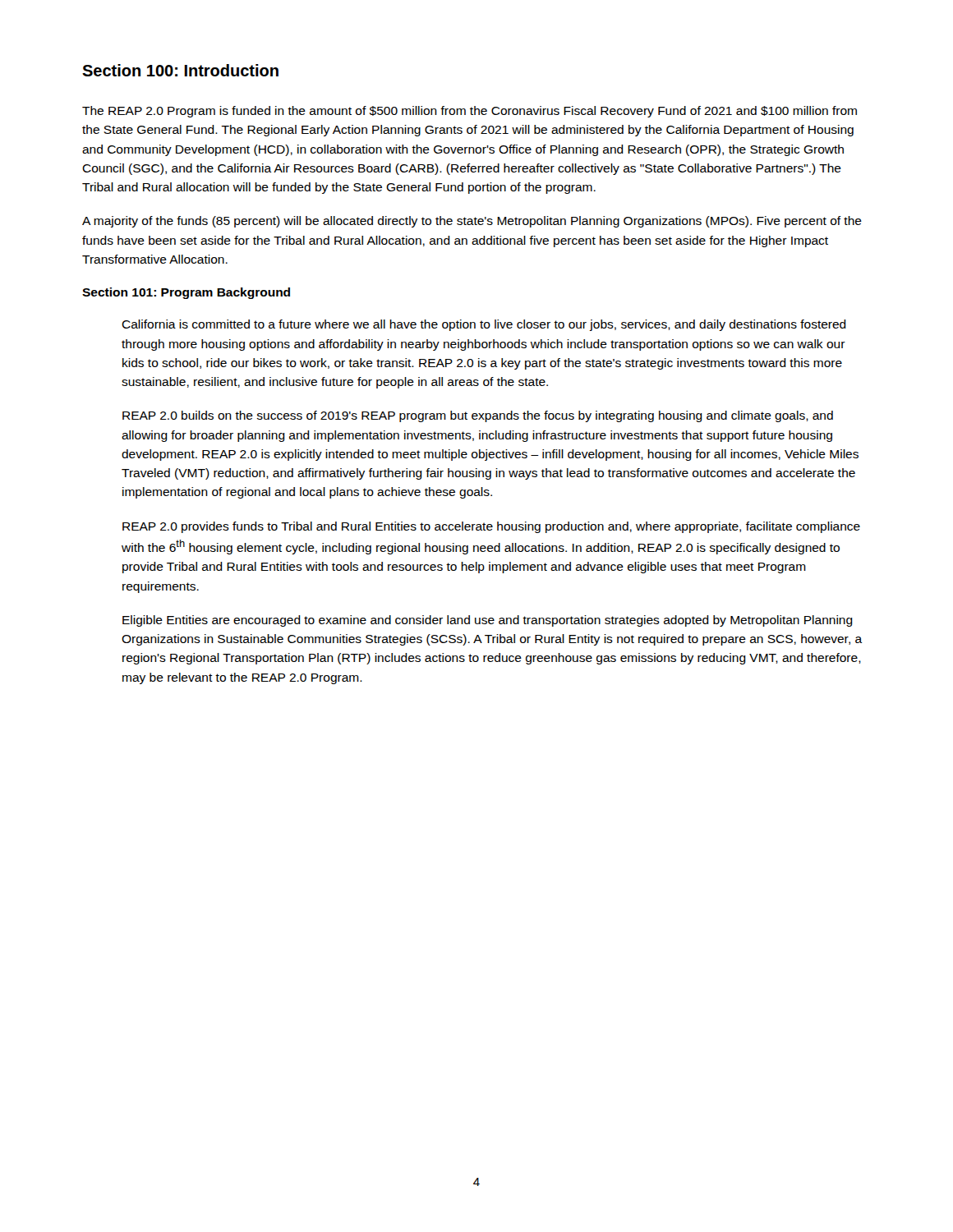953x1232 pixels.
Task: Point to the block starting "Section 100: Introduction"
Action: click(x=181, y=71)
